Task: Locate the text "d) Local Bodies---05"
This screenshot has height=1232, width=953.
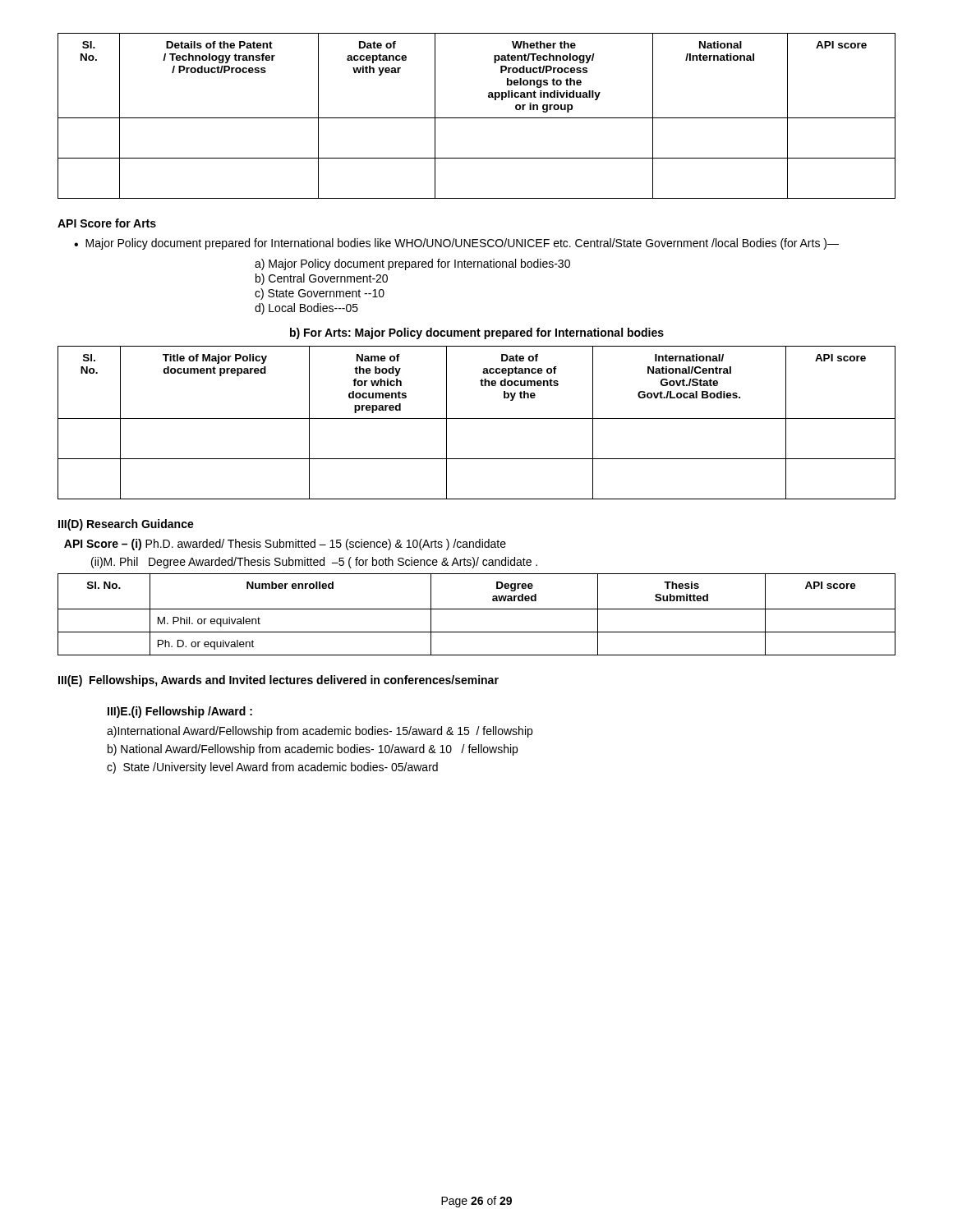Action: pos(306,308)
